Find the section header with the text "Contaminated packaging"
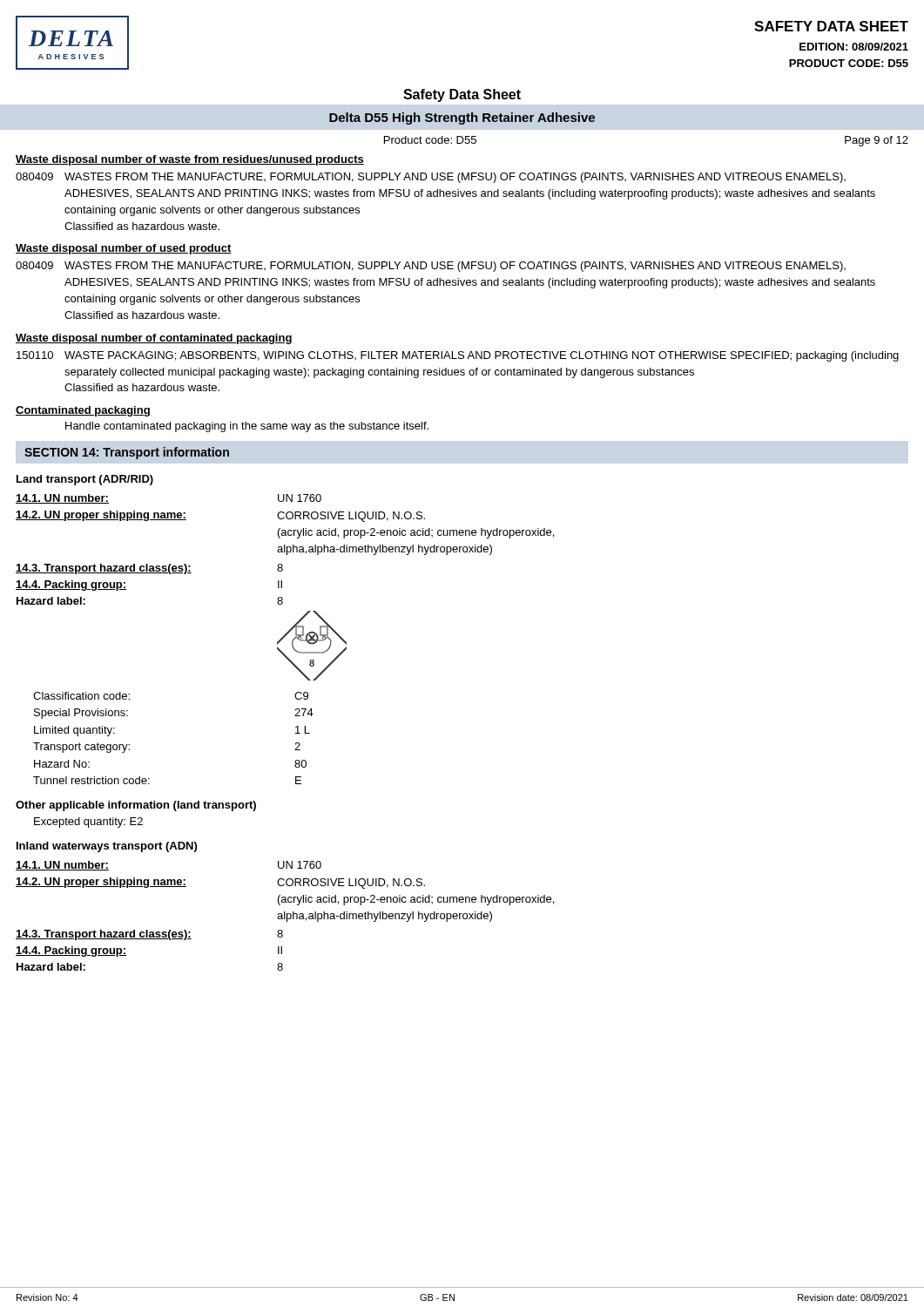The image size is (924, 1307). 83,410
